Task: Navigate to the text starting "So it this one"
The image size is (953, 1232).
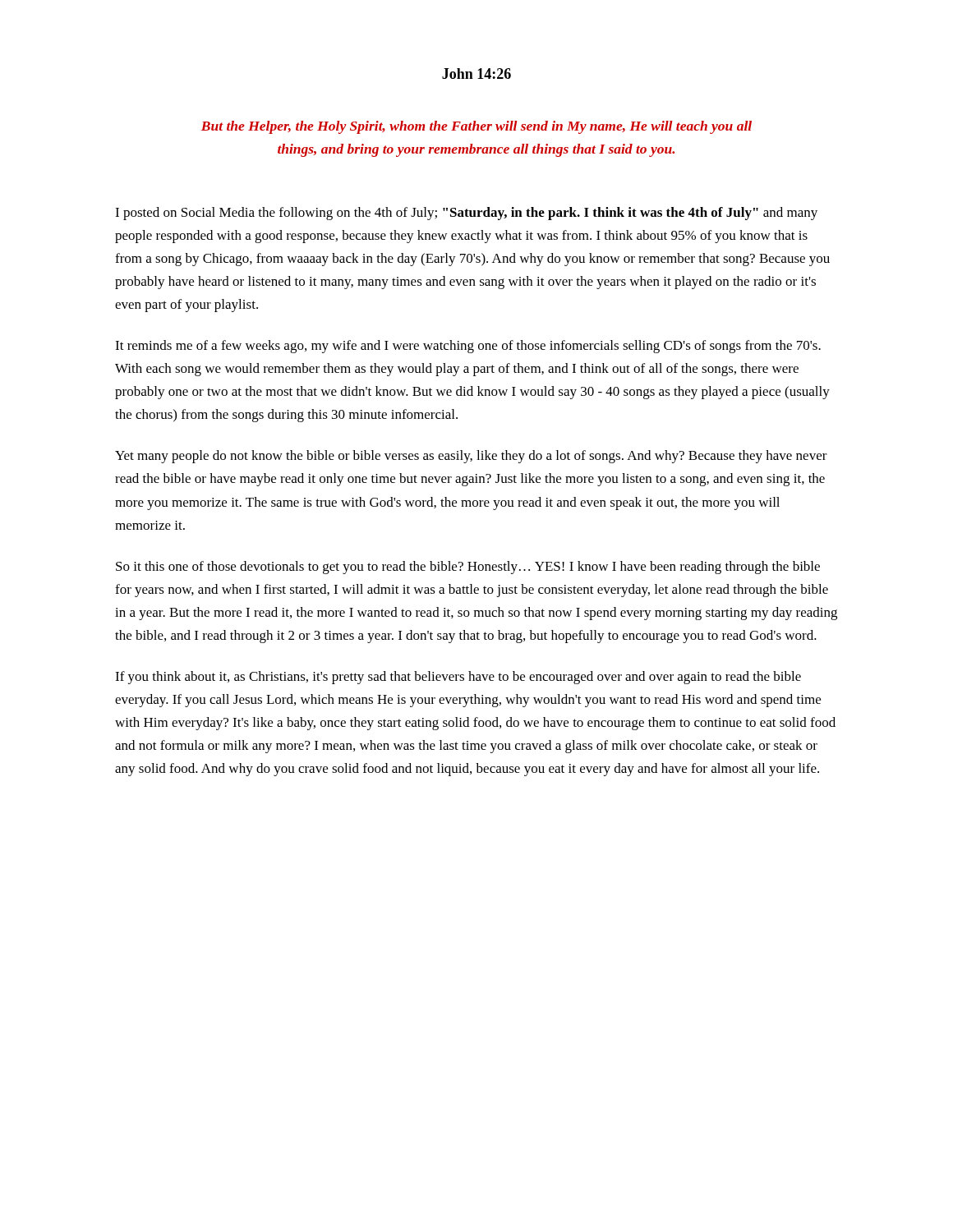Action: (476, 601)
